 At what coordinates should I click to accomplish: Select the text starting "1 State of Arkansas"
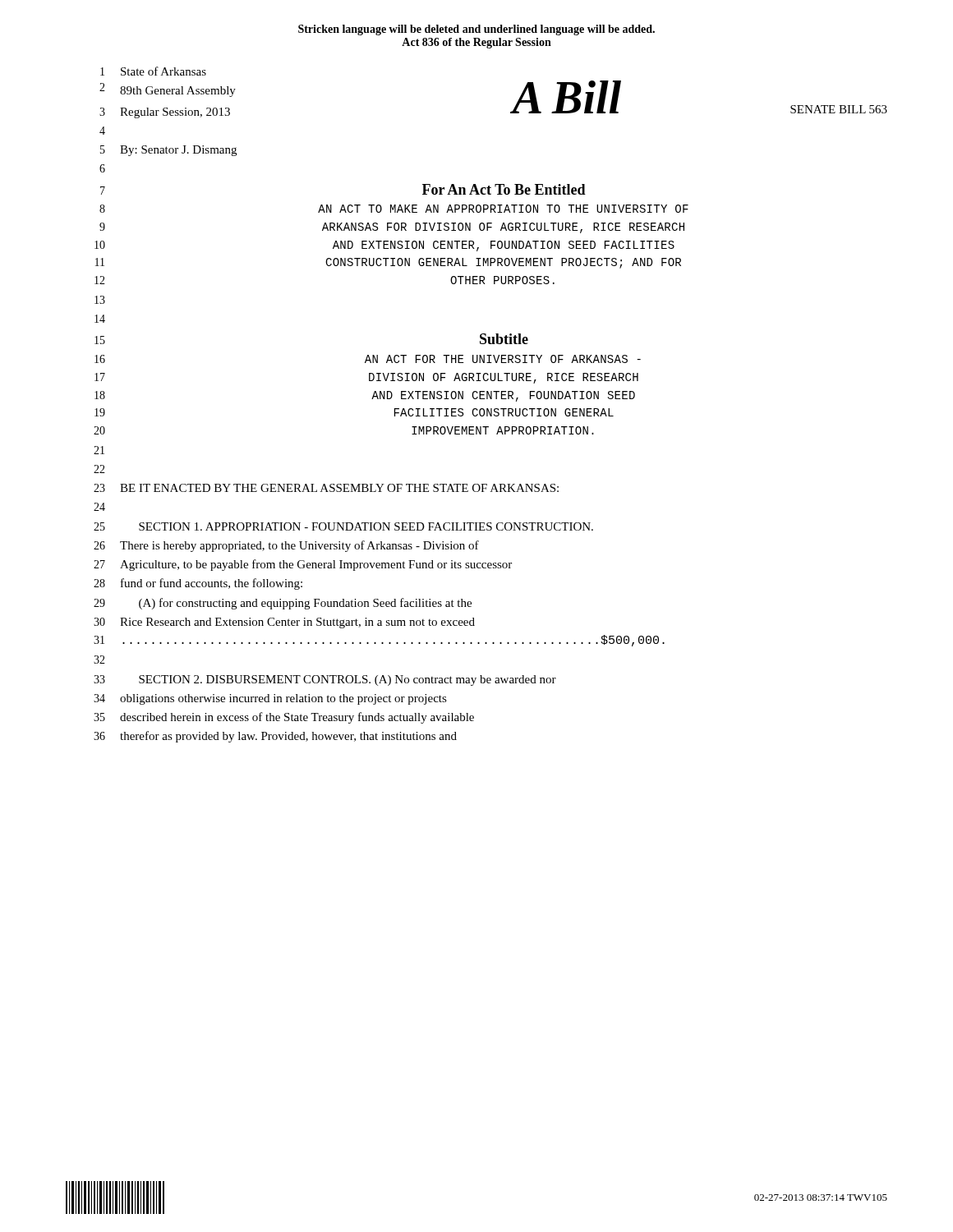153,71
